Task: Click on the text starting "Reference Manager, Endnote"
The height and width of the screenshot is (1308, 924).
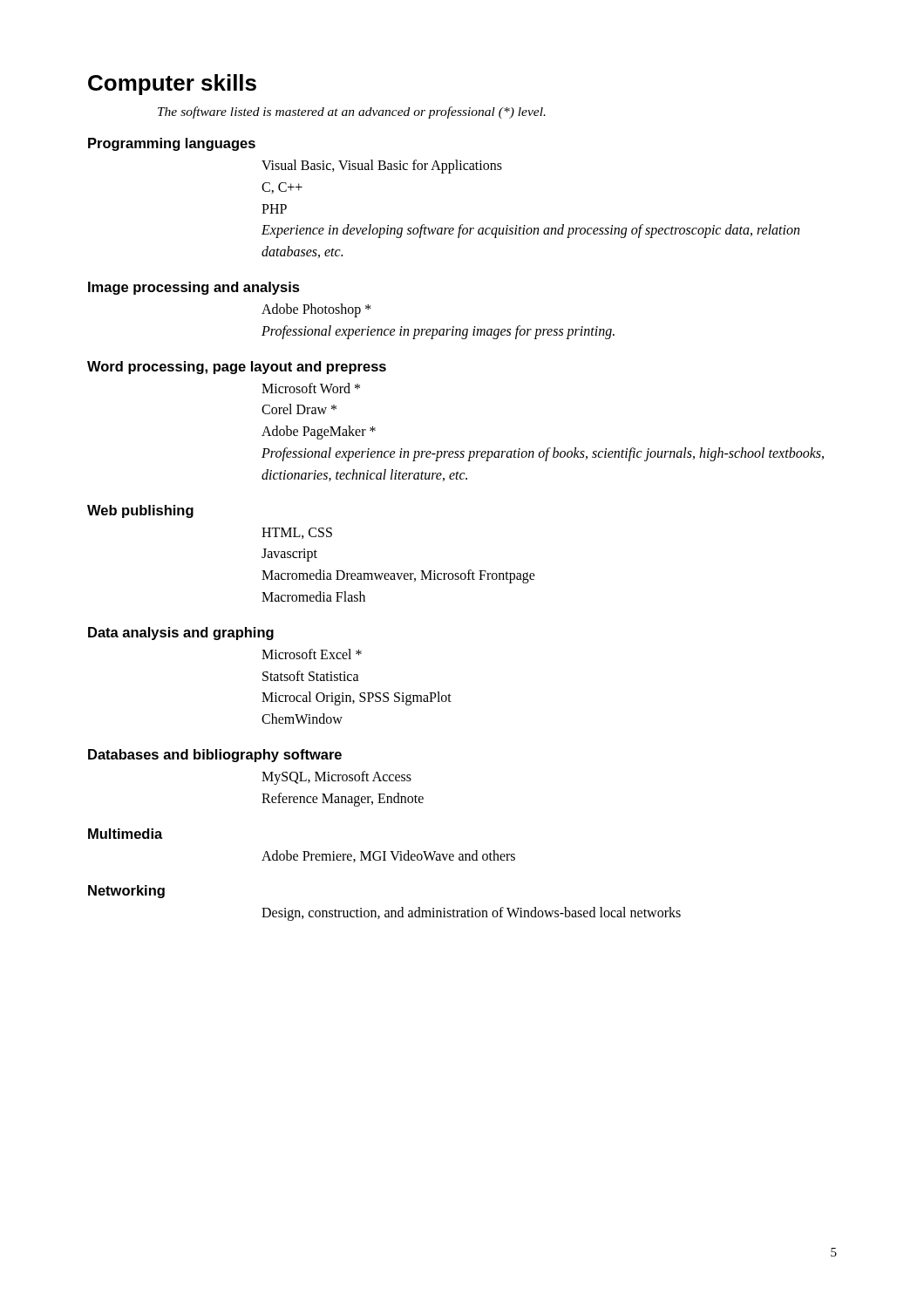Action: pyautogui.click(x=343, y=798)
